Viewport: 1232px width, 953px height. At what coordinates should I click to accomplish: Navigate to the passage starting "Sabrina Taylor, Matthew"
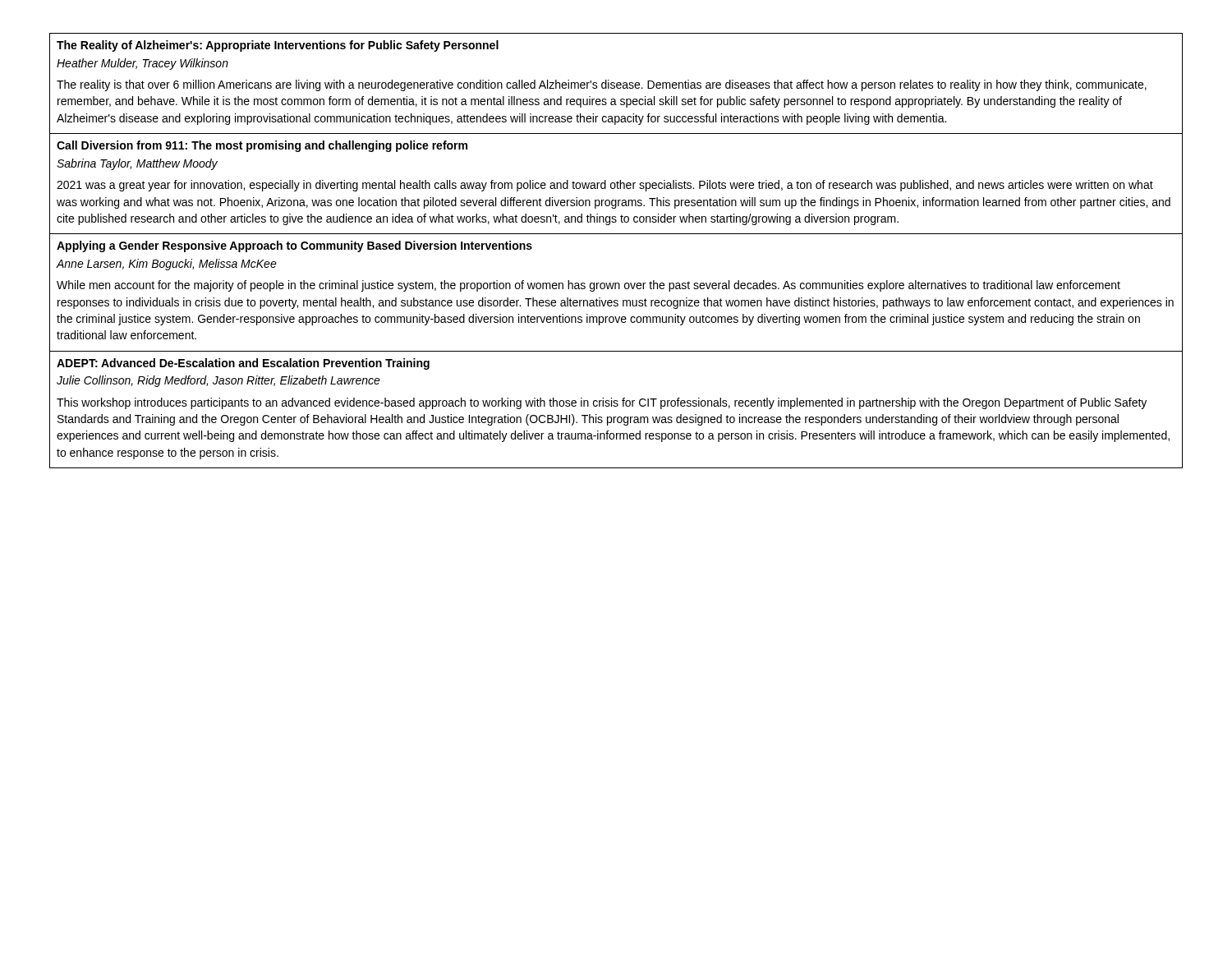137,163
